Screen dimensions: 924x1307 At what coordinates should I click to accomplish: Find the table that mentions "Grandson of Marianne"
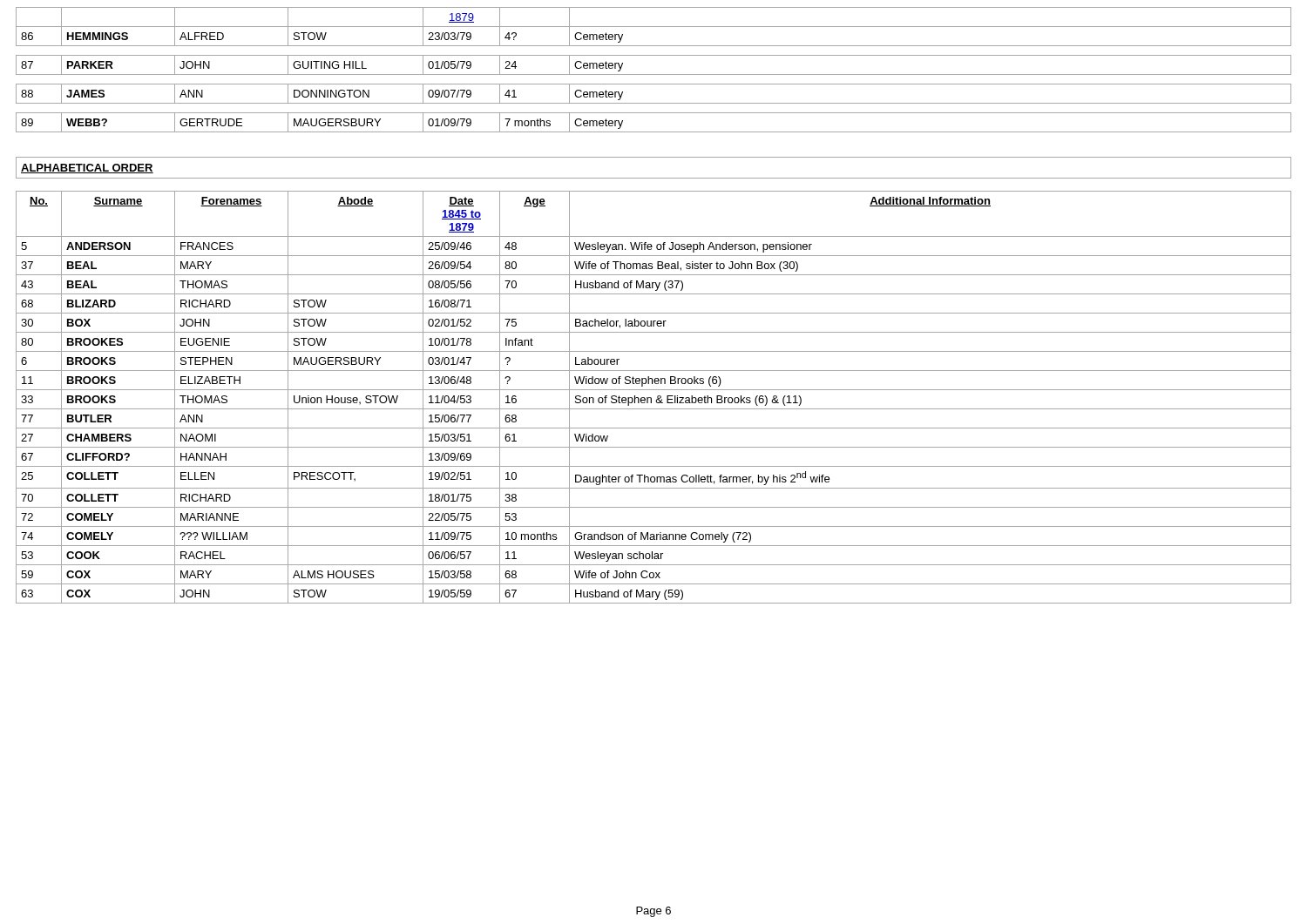click(654, 305)
